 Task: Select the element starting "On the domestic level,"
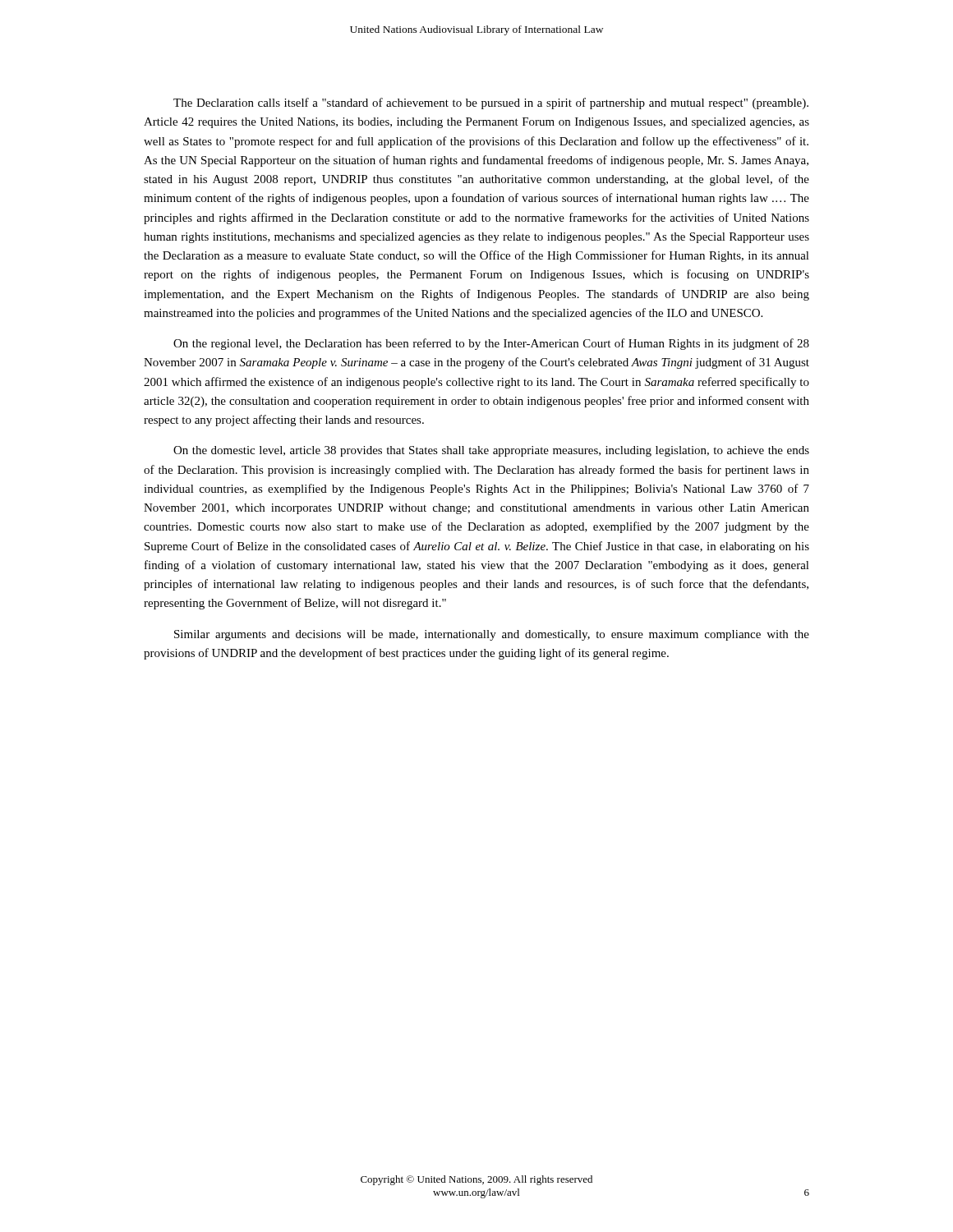click(476, 527)
